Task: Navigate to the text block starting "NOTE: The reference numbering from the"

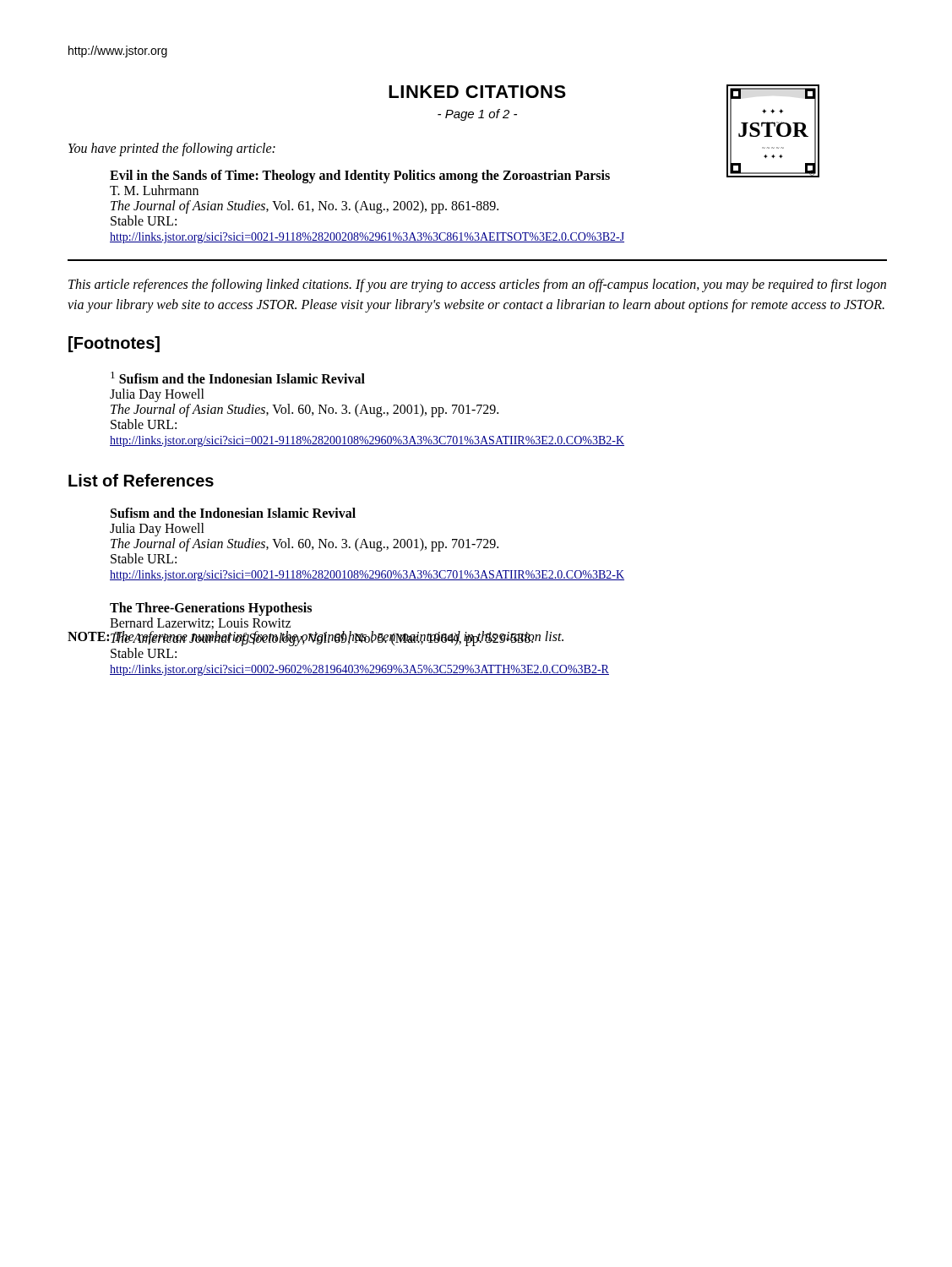Action: tap(316, 637)
